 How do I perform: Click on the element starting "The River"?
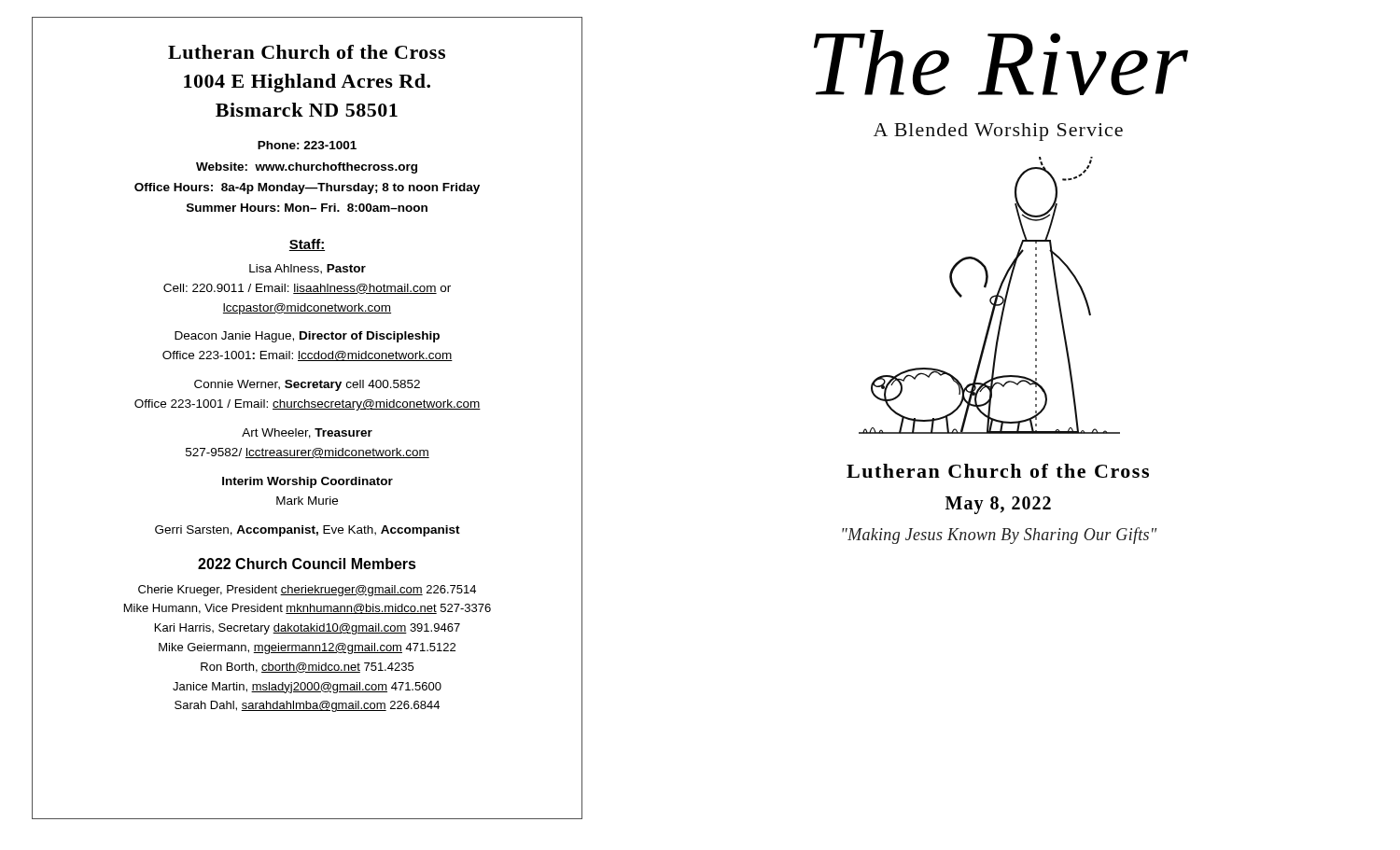coord(999,63)
